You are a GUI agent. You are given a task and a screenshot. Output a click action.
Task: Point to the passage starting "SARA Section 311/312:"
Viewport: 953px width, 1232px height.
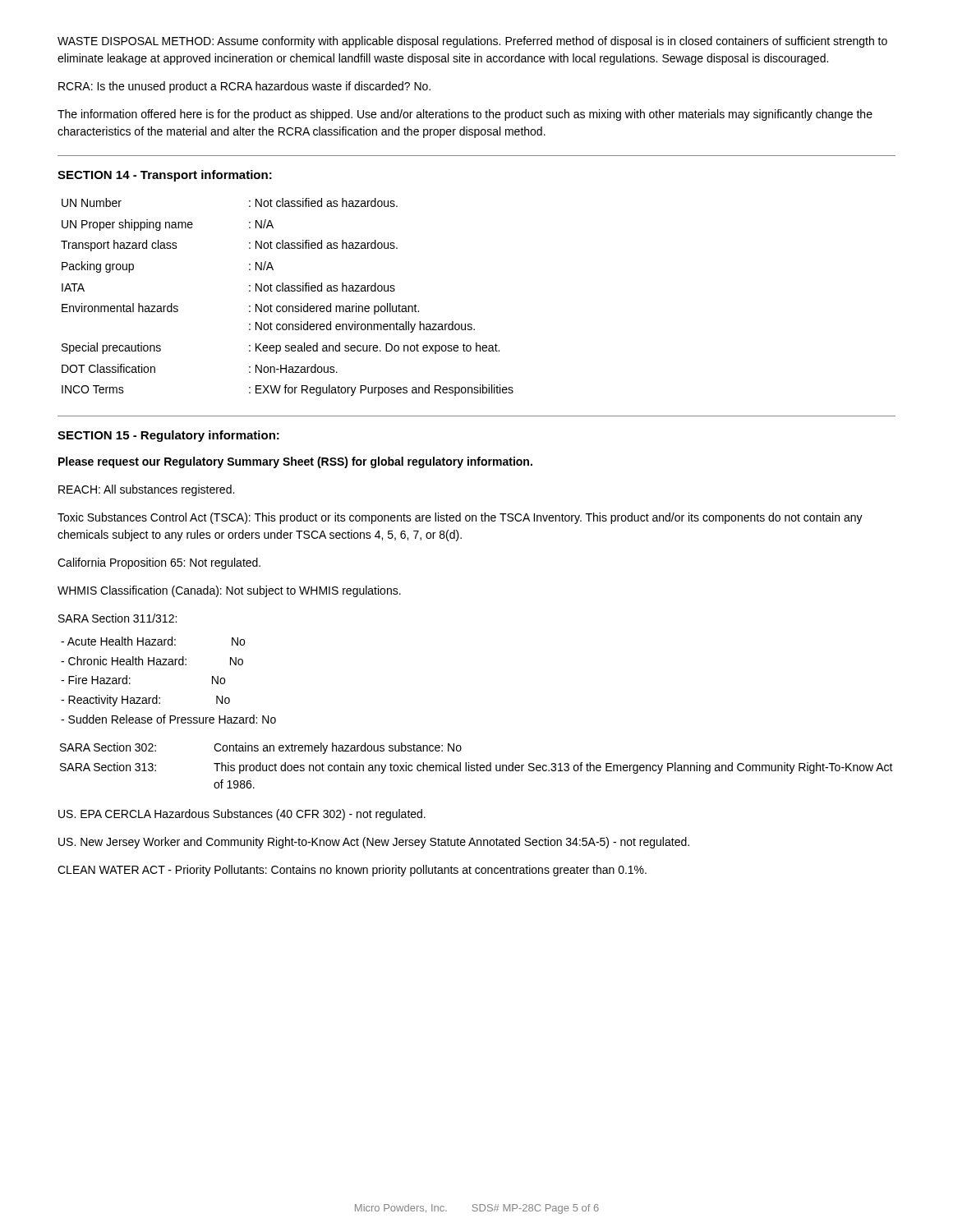coord(118,618)
